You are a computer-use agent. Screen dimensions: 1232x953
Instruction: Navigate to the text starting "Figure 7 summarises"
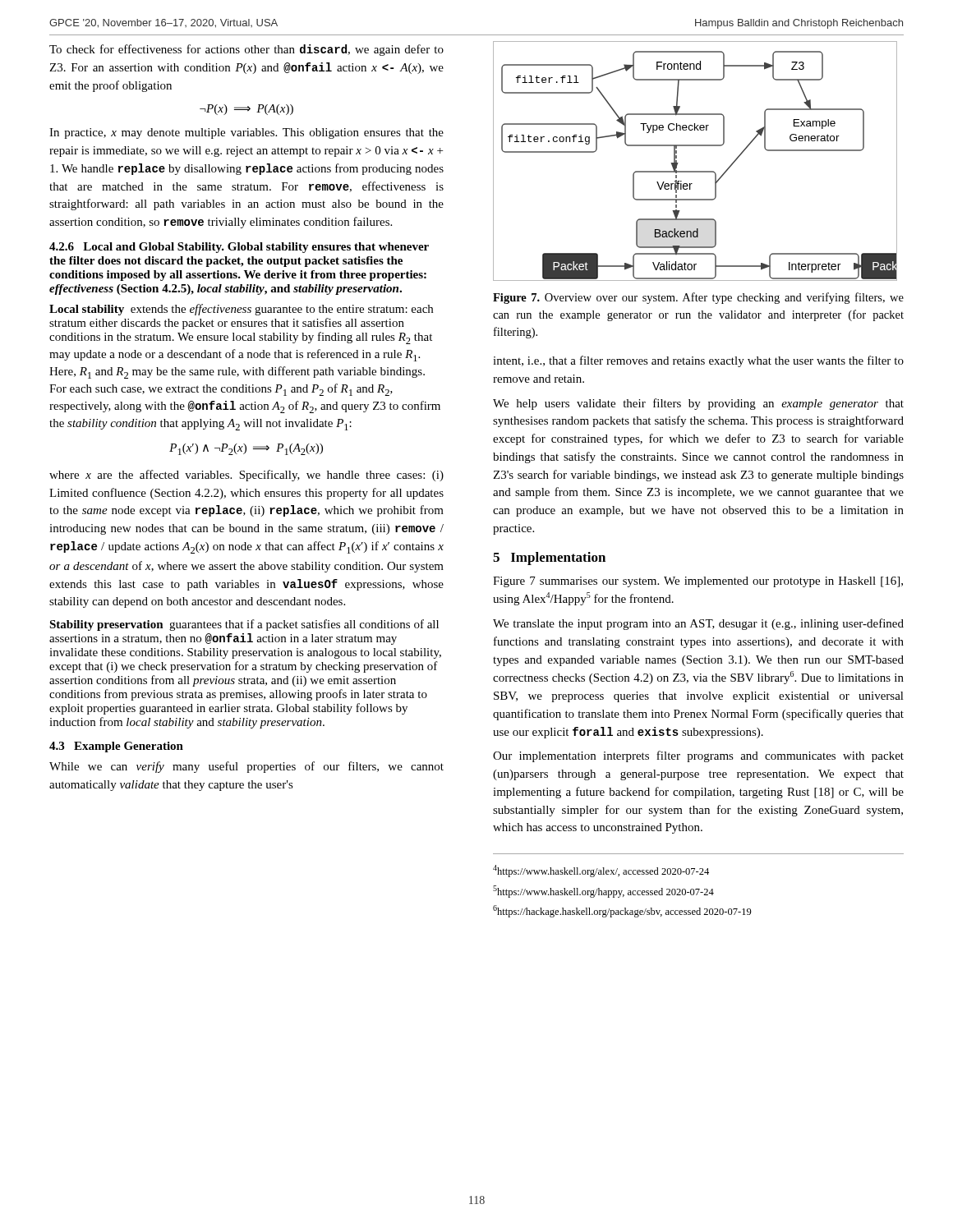pyautogui.click(x=698, y=705)
